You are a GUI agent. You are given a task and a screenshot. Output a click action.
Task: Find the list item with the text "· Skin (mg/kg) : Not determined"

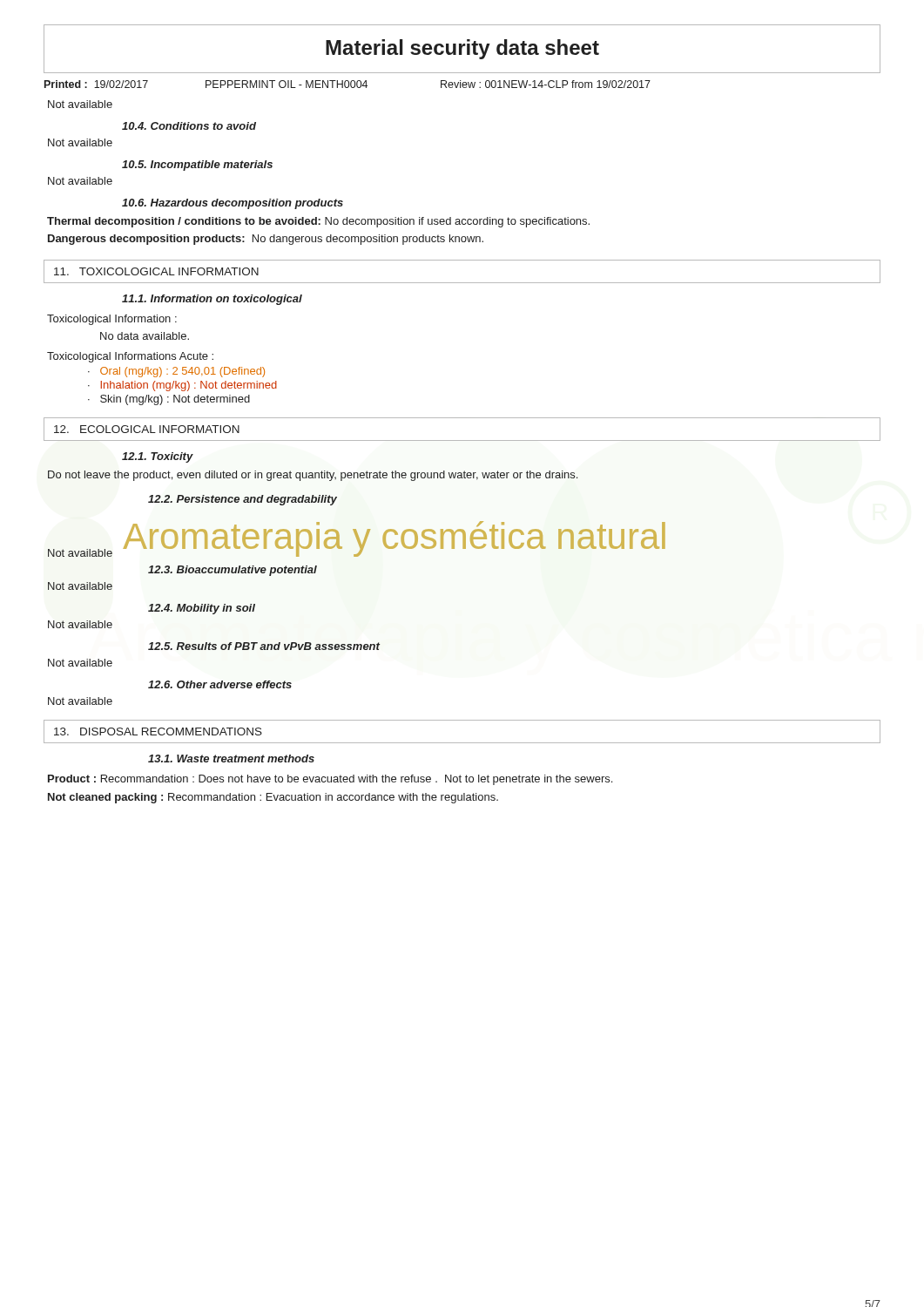coord(169,399)
